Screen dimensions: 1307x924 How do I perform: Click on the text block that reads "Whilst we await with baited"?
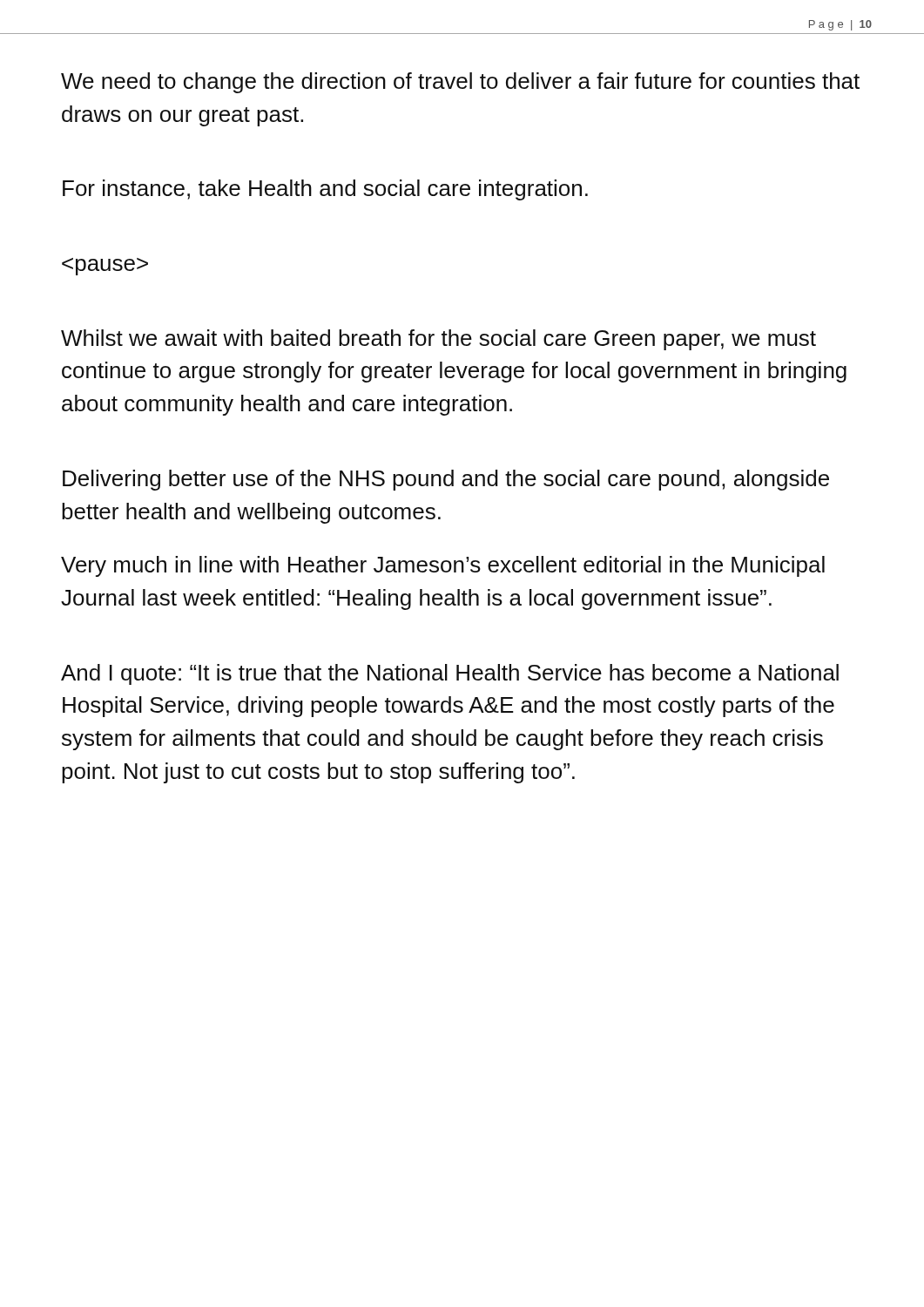coord(454,371)
